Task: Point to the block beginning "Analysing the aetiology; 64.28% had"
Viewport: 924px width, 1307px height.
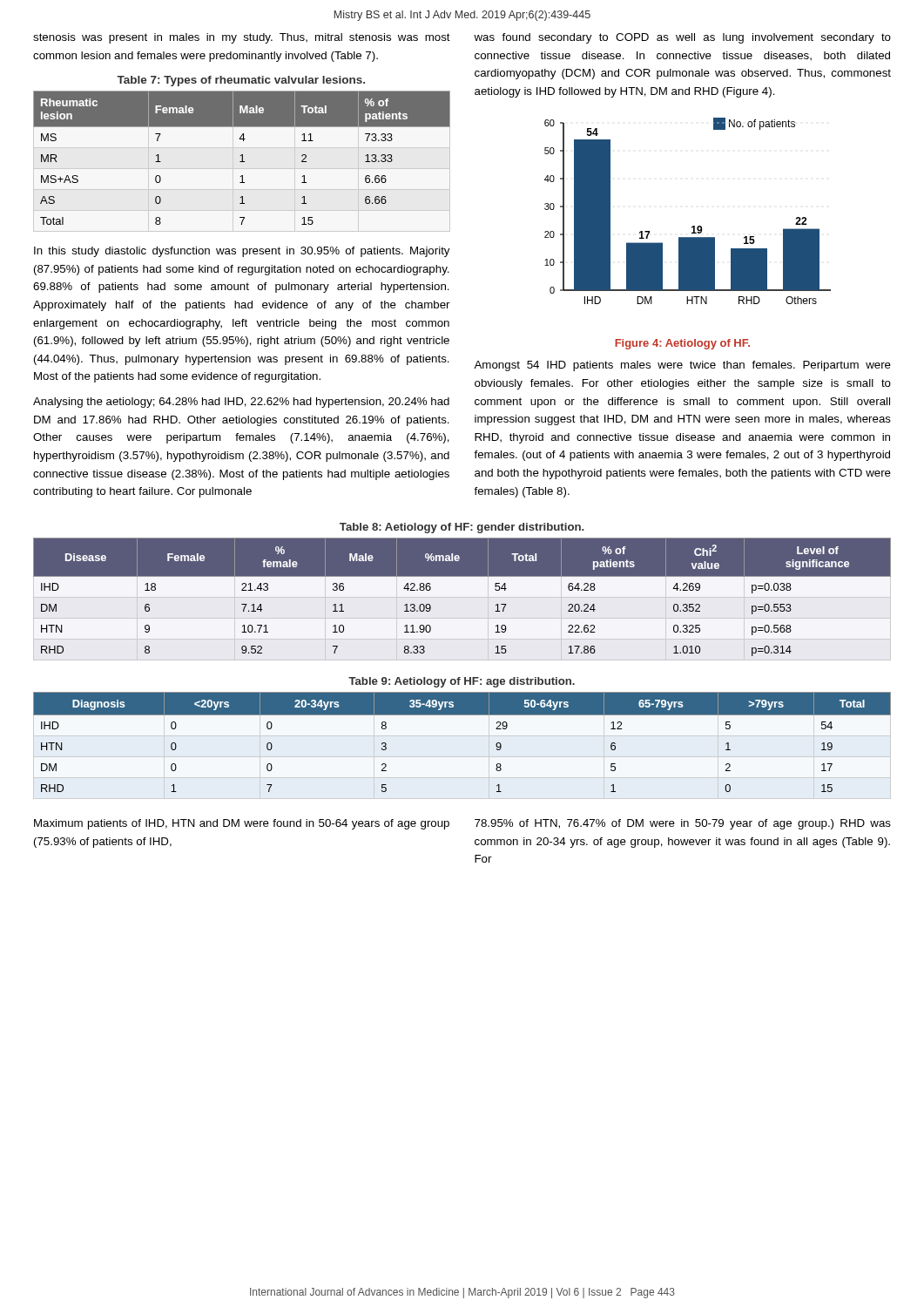Action: click(241, 446)
